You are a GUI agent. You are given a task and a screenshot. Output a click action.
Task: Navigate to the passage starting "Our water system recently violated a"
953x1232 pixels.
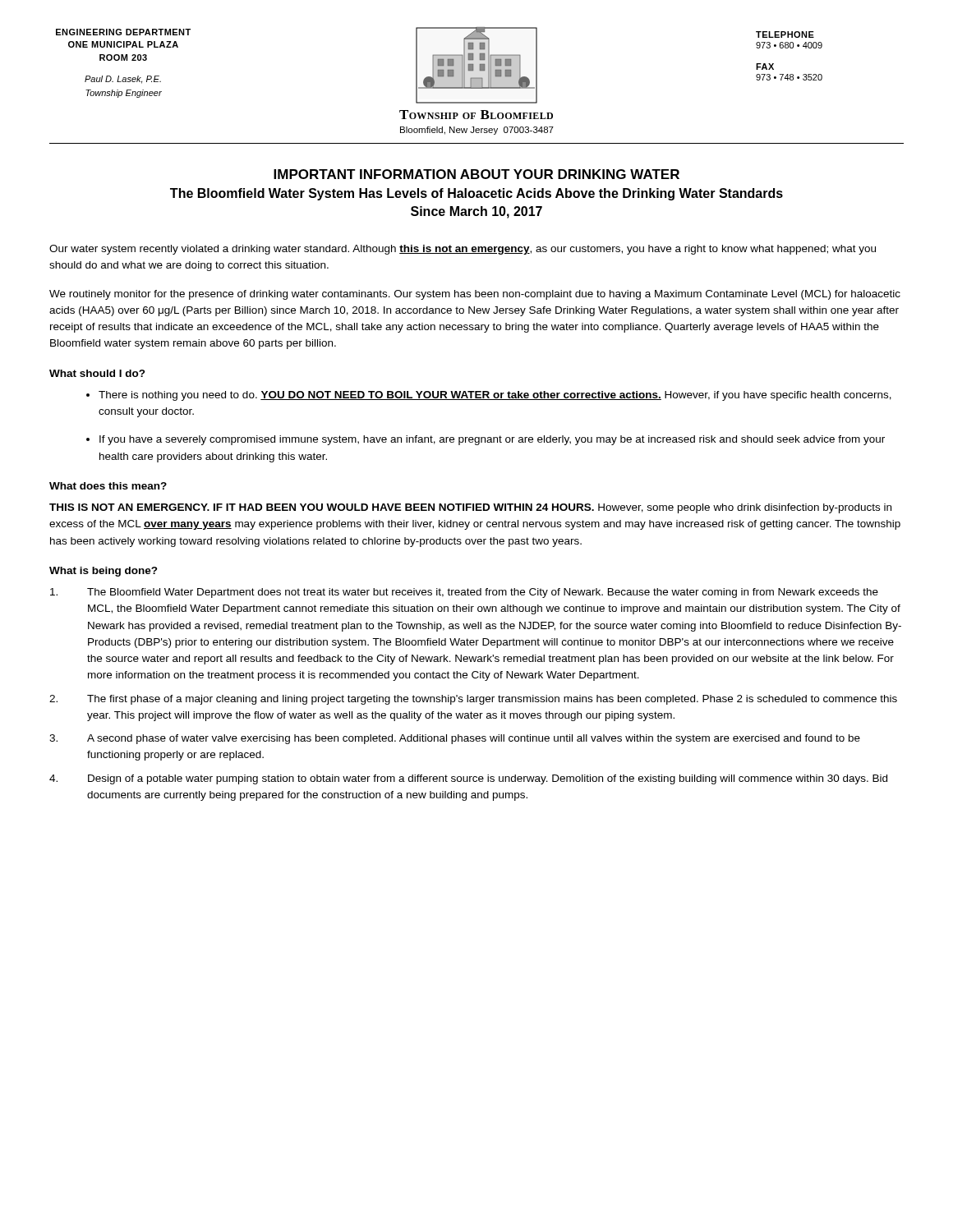[476, 257]
